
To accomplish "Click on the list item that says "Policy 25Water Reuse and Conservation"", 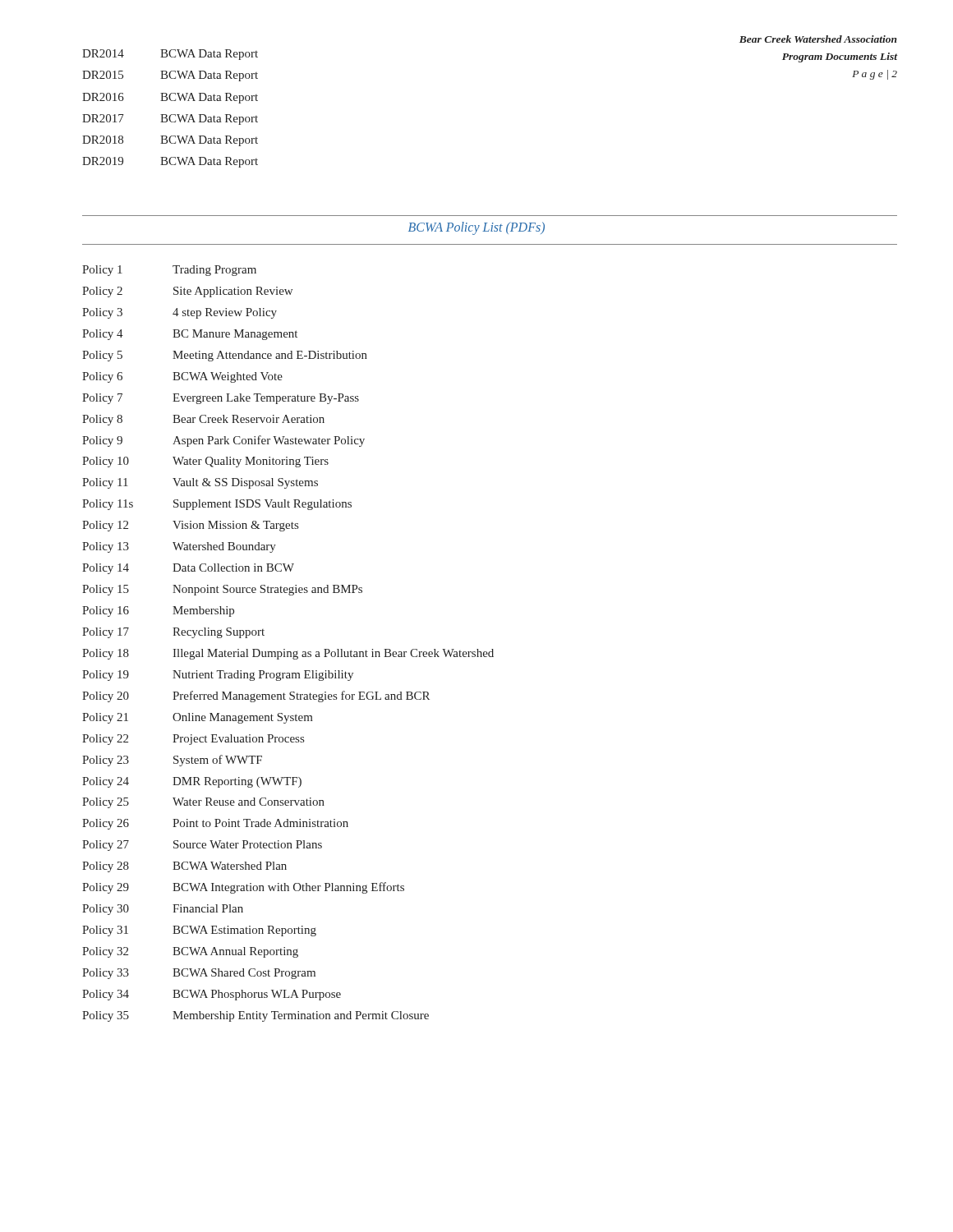I will pyautogui.click(x=203, y=803).
